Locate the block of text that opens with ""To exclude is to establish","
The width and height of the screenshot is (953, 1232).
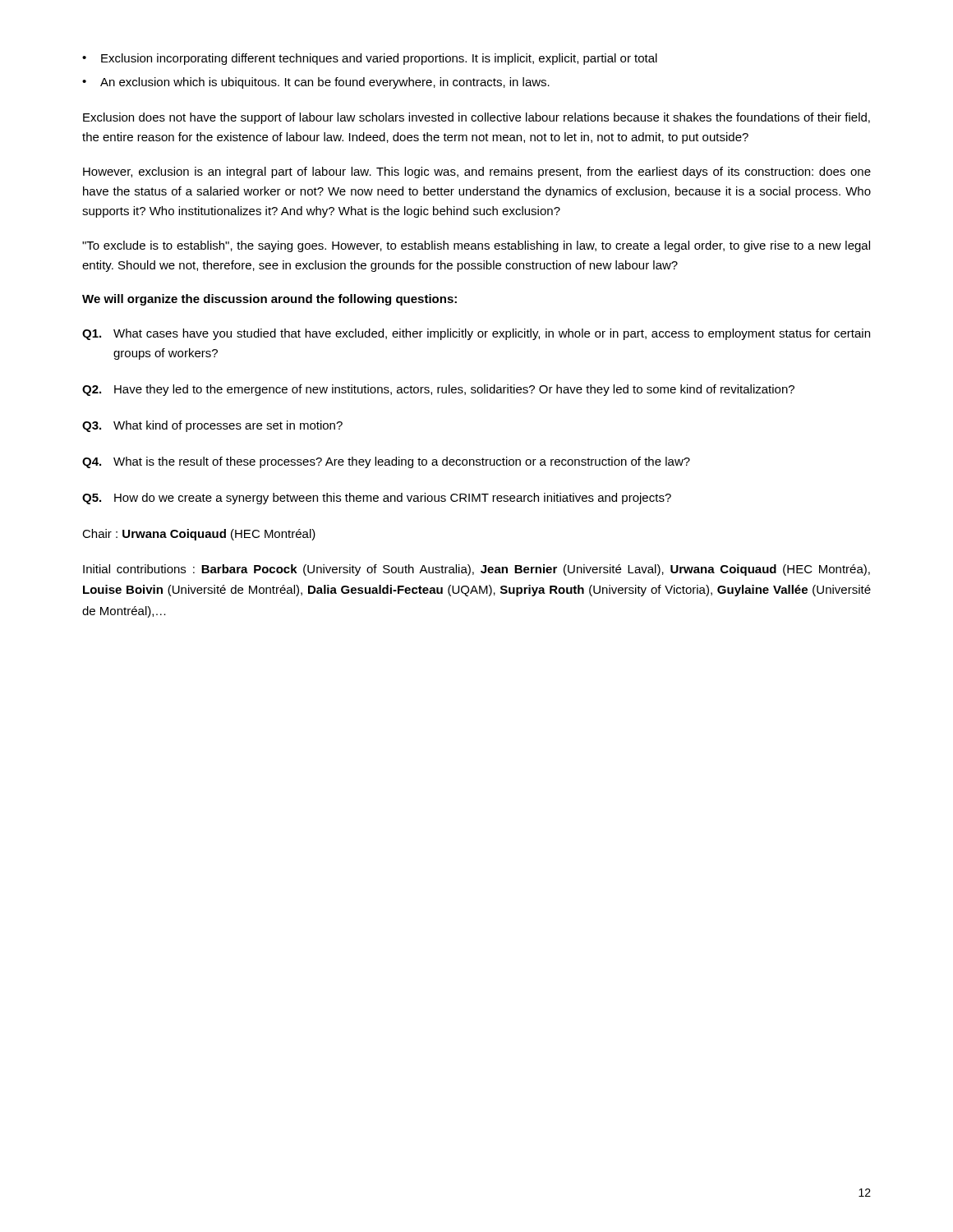point(476,255)
